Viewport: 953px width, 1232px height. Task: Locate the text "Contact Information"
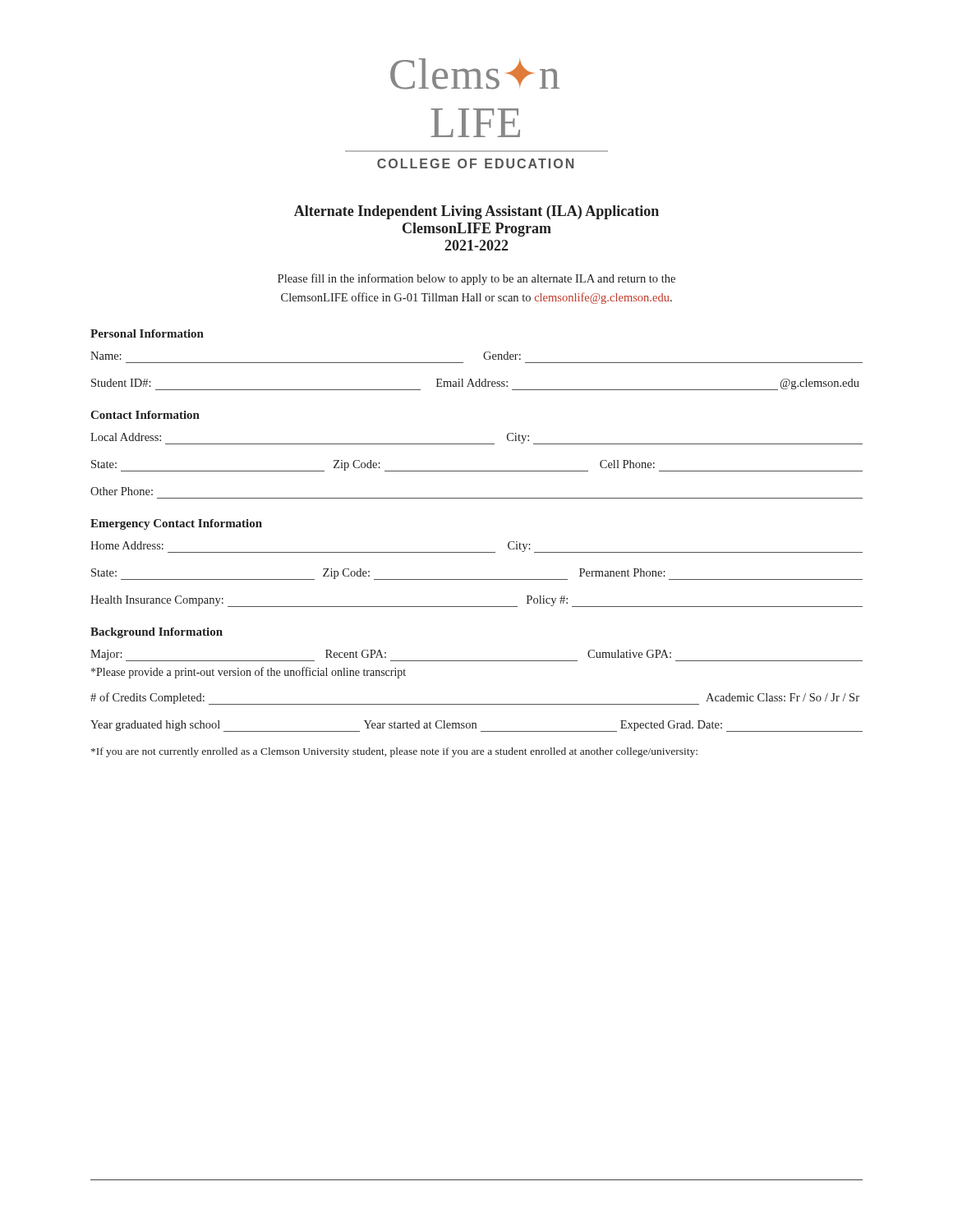point(145,415)
